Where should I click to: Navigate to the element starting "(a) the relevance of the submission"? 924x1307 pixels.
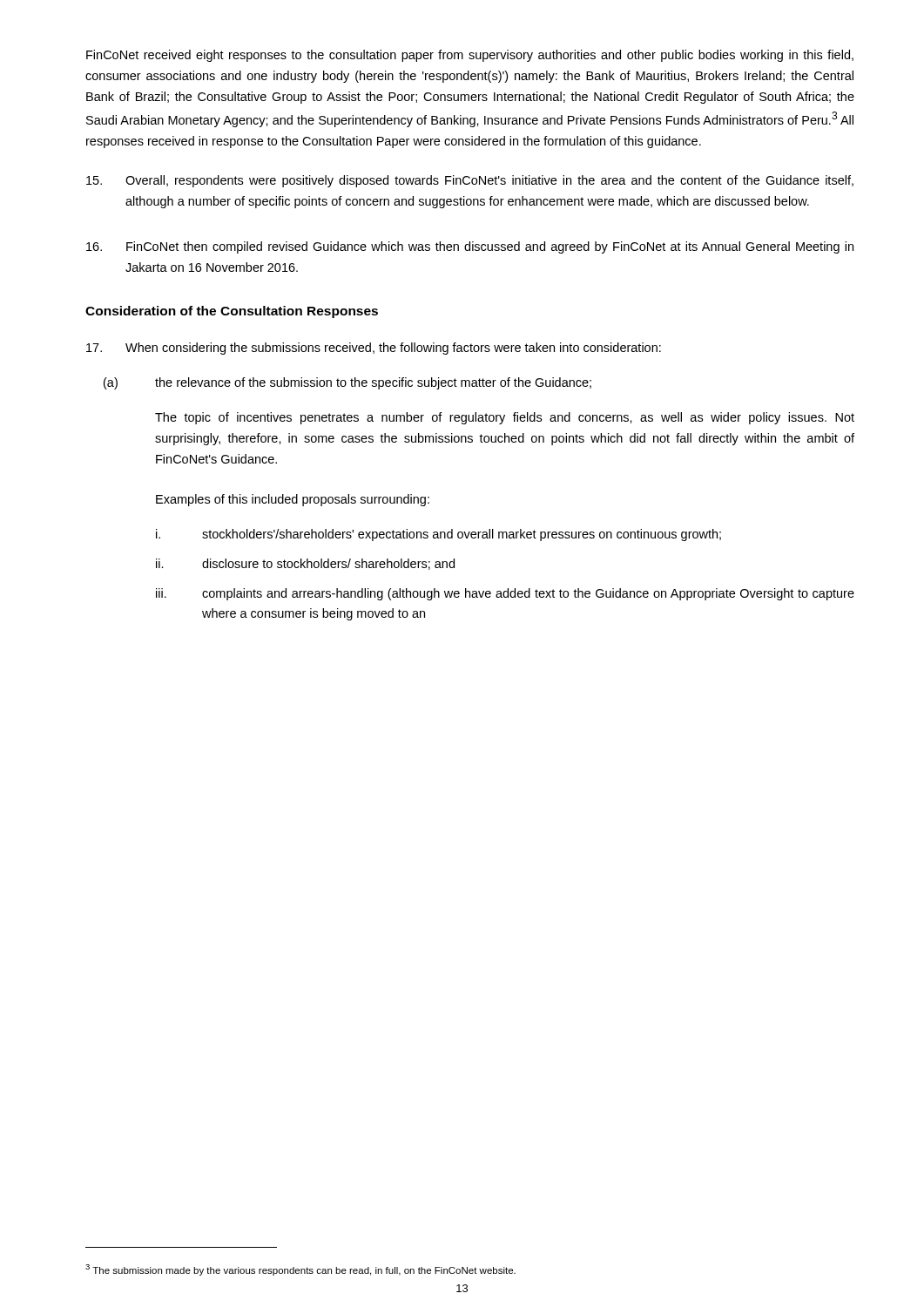point(470,383)
